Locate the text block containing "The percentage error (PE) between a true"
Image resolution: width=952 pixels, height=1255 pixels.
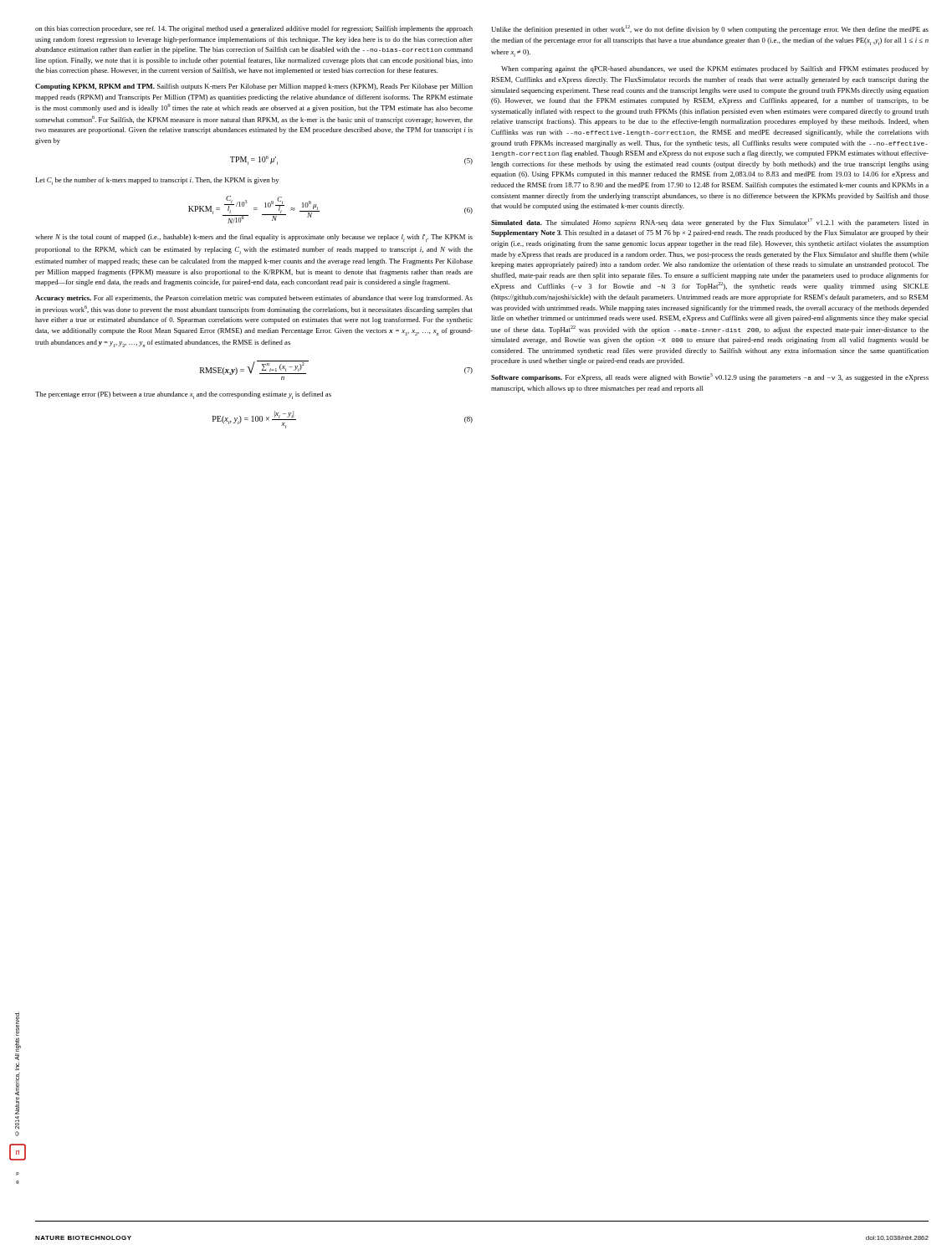(x=254, y=395)
